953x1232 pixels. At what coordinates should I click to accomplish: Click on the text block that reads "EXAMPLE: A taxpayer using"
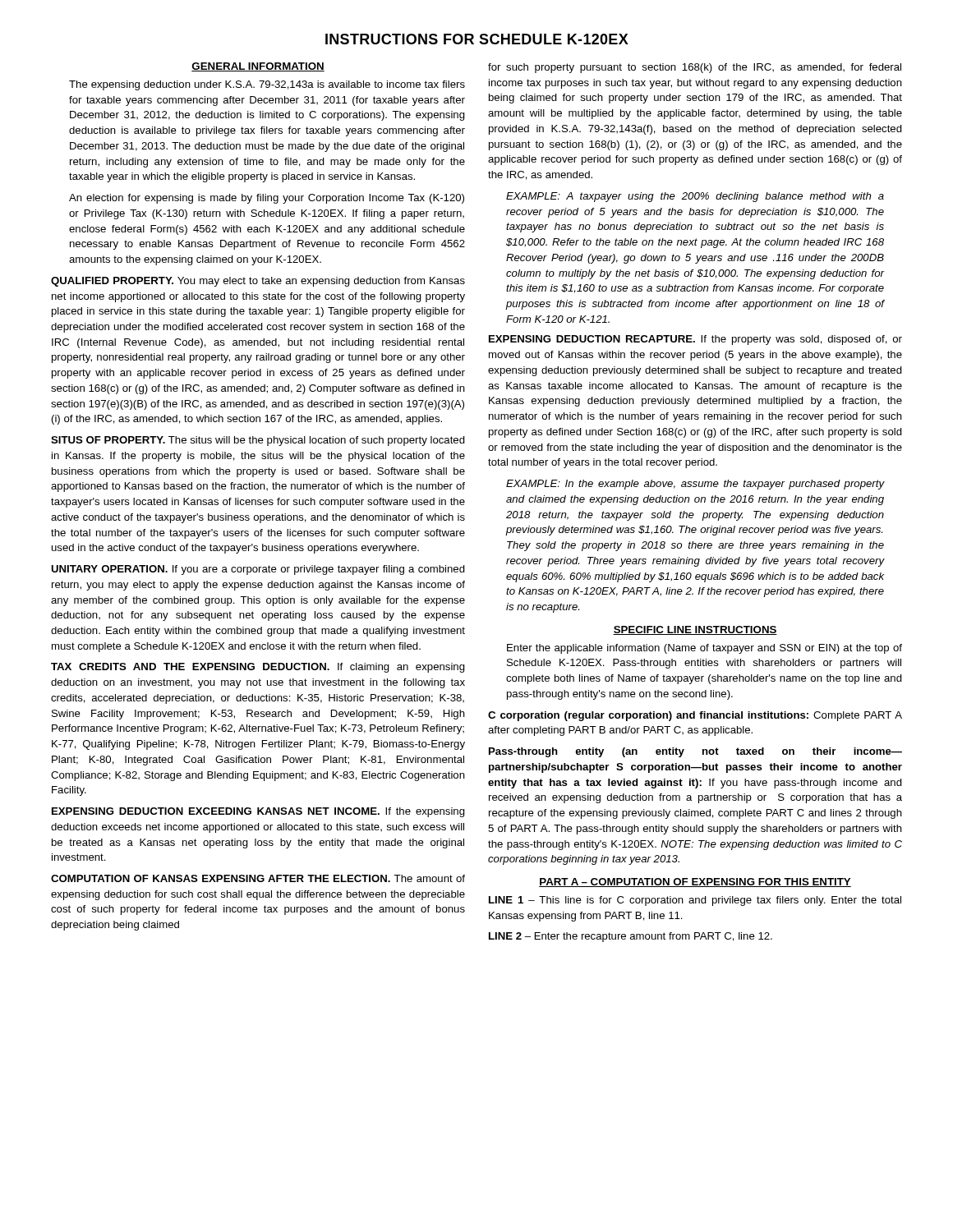pyautogui.click(x=695, y=258)
